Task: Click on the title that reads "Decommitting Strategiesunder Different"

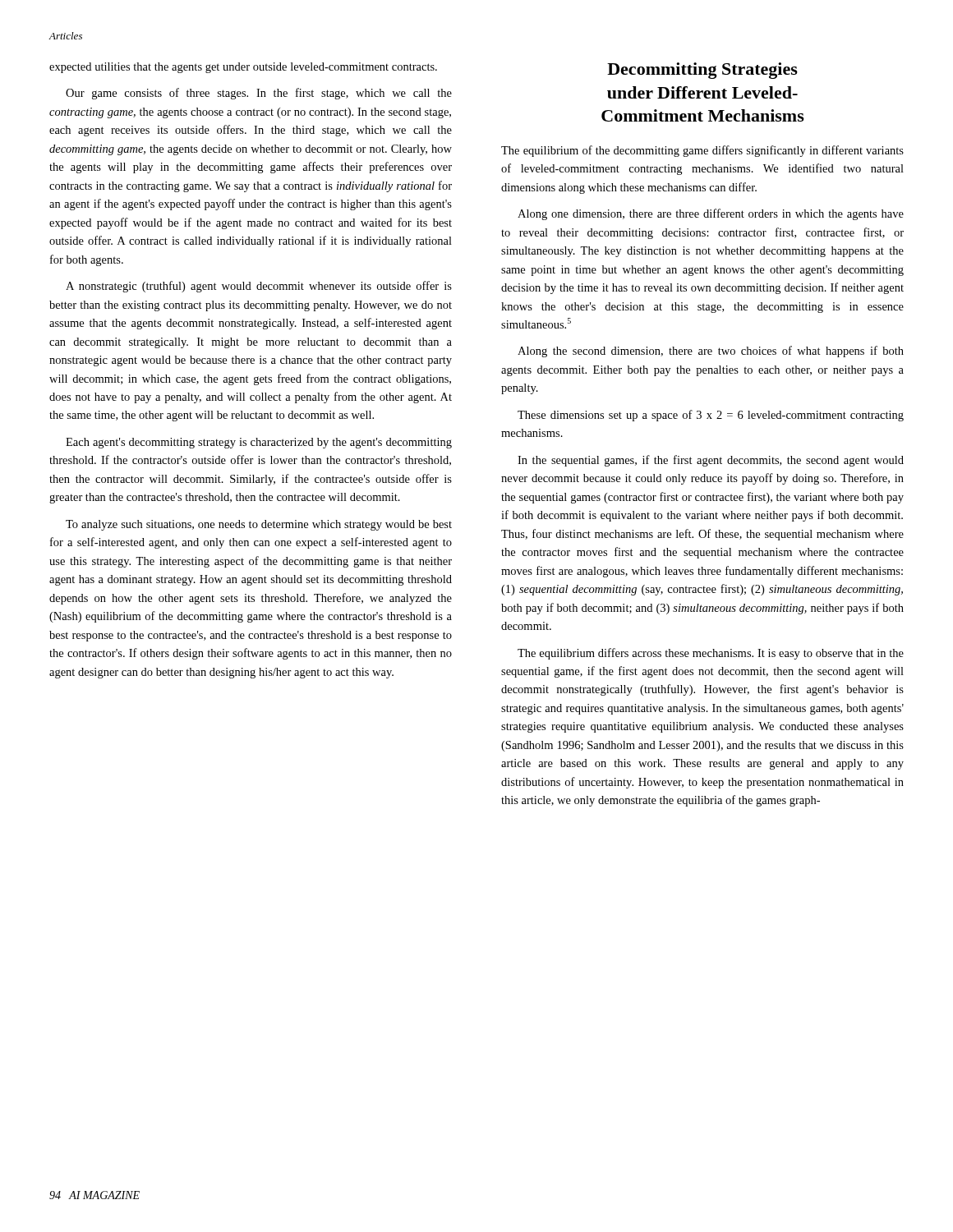Action: tap(702, 93)
